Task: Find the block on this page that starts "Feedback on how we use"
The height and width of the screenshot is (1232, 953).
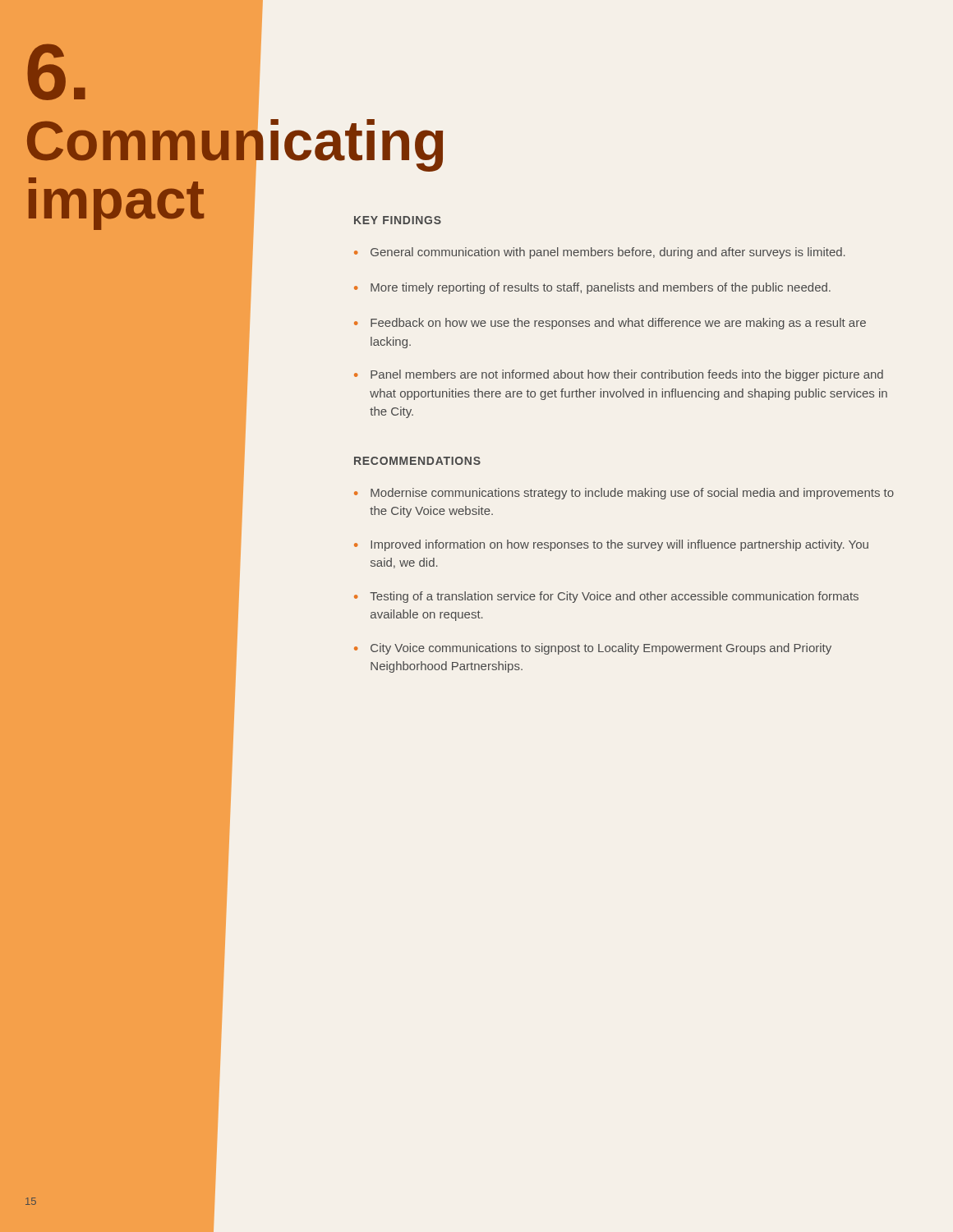Action: point(618,332)
